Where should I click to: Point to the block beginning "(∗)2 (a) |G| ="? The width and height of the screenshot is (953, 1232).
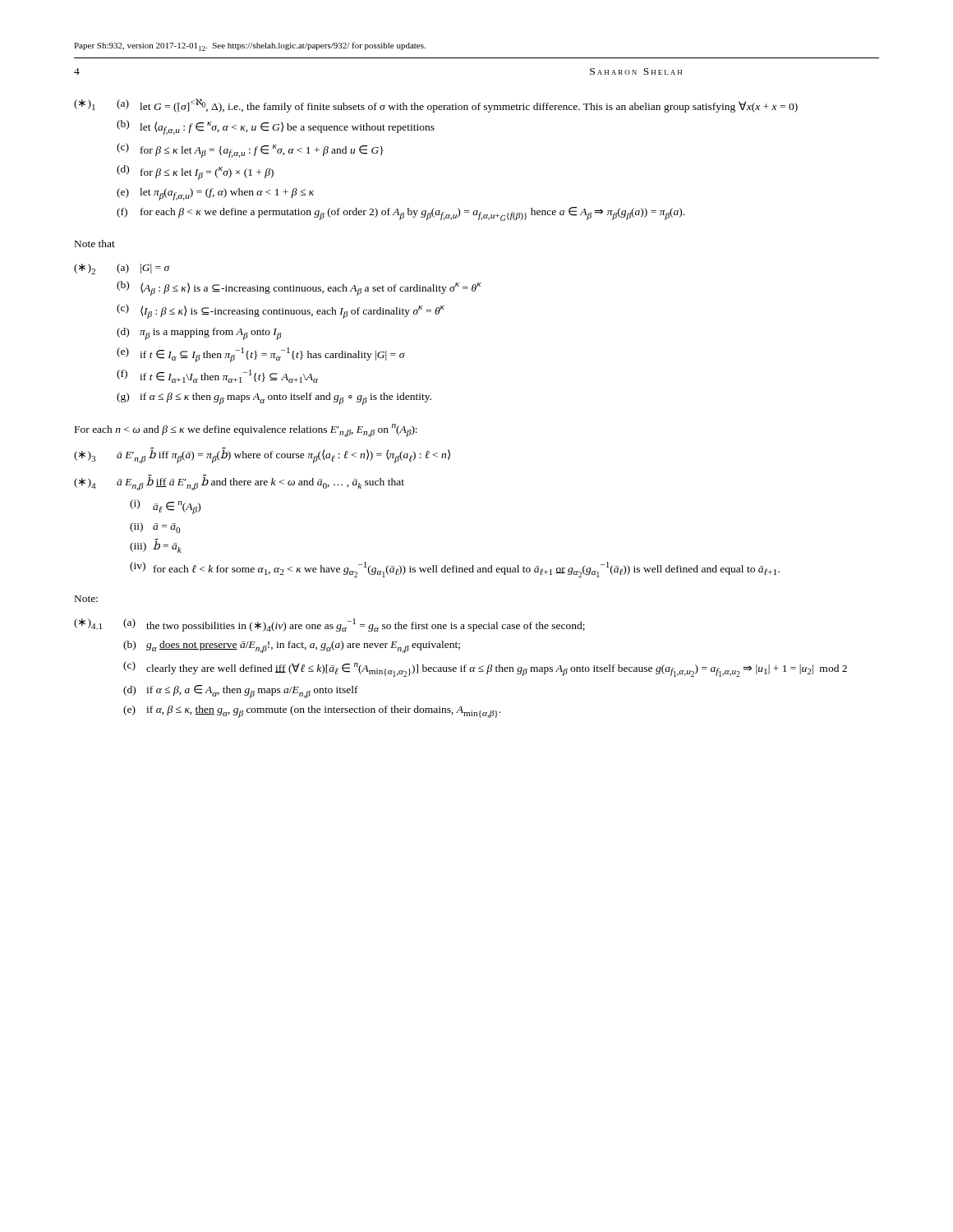point(122,269)
